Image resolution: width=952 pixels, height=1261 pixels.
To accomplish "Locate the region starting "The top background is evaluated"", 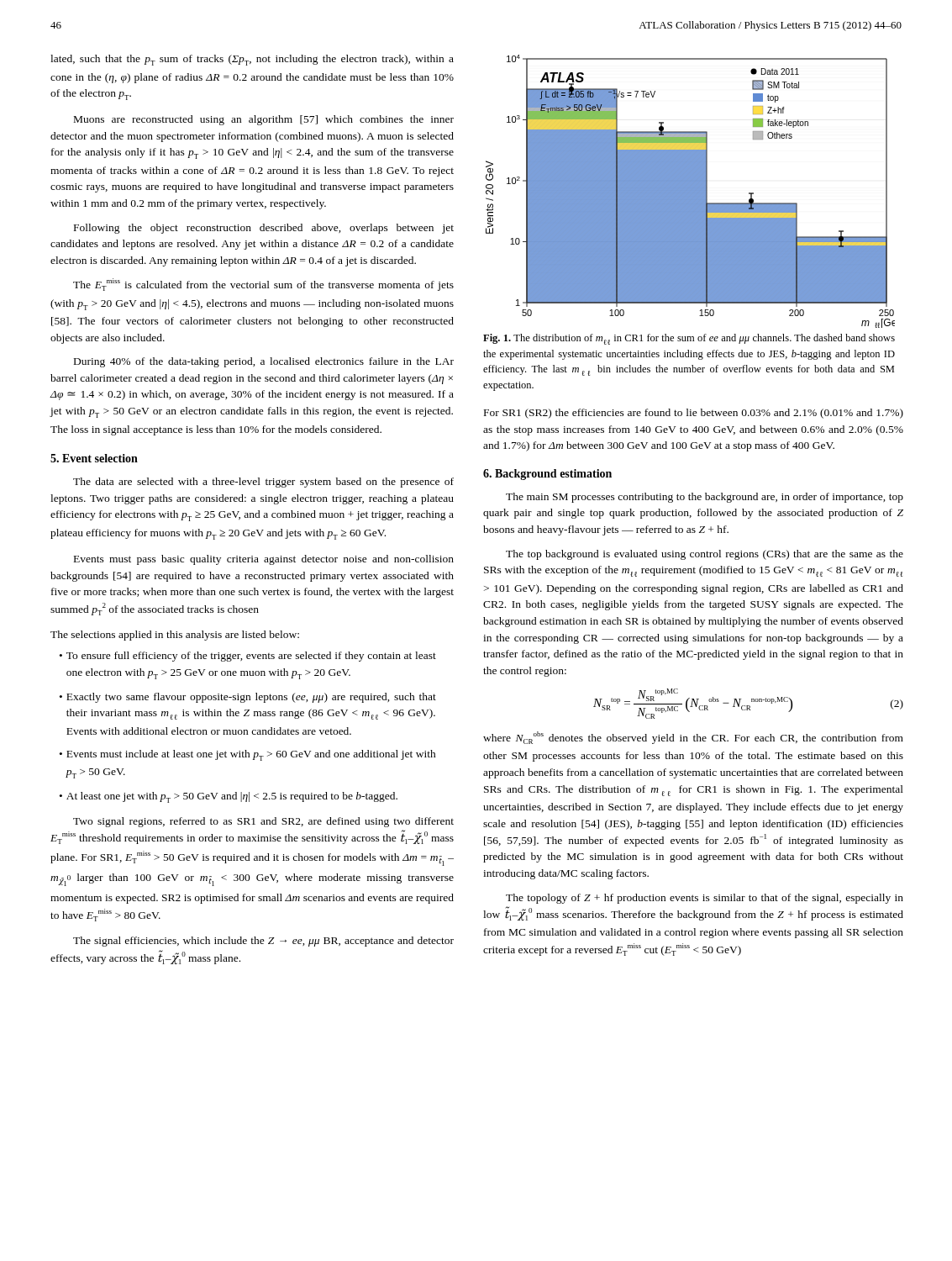I will [x=693, y=612].
